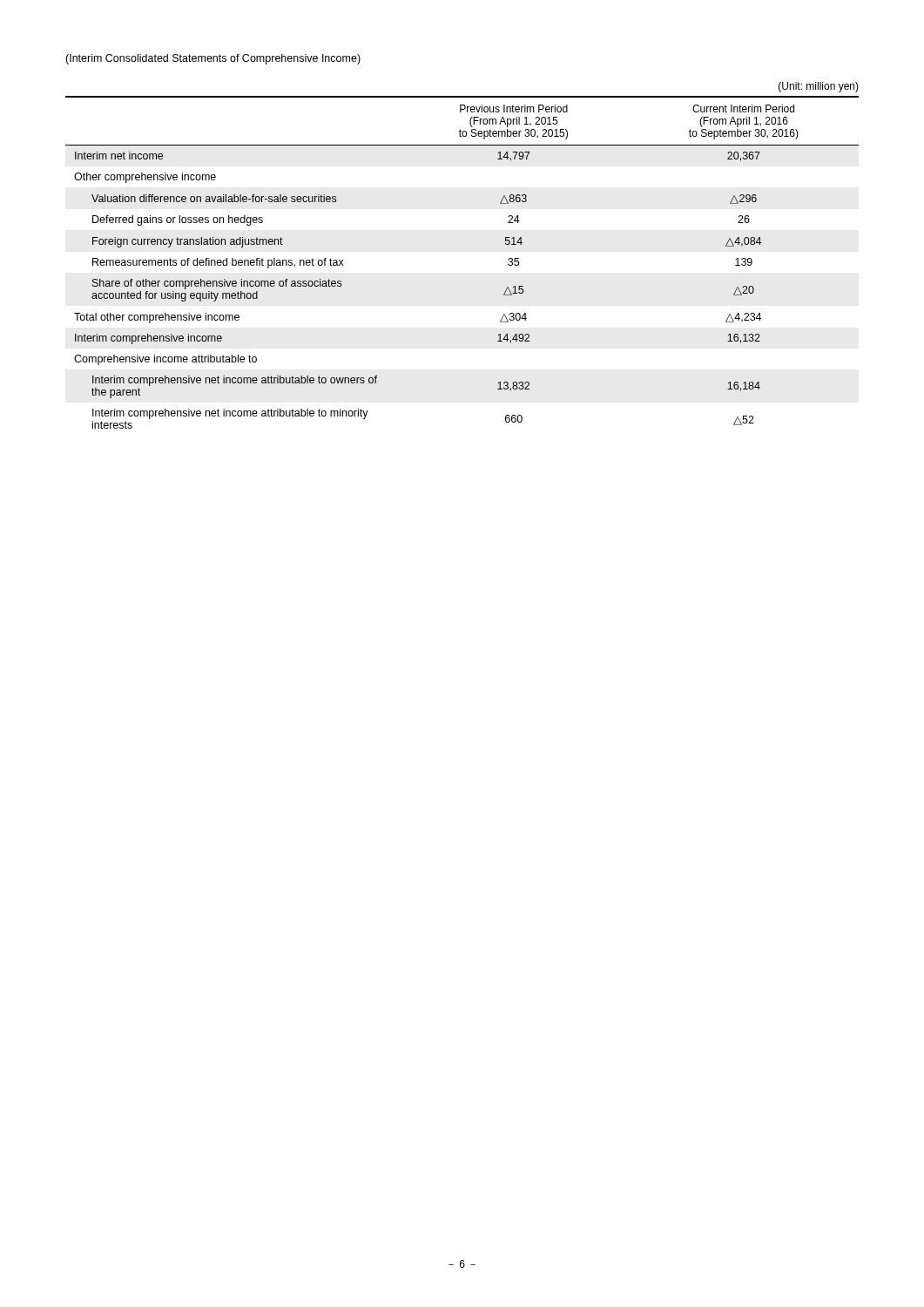Viewport: 924px width, 1307px height.
Task: Click on the element starting "(Interim Consolidated Statements"
Action: tap(213, 58)
